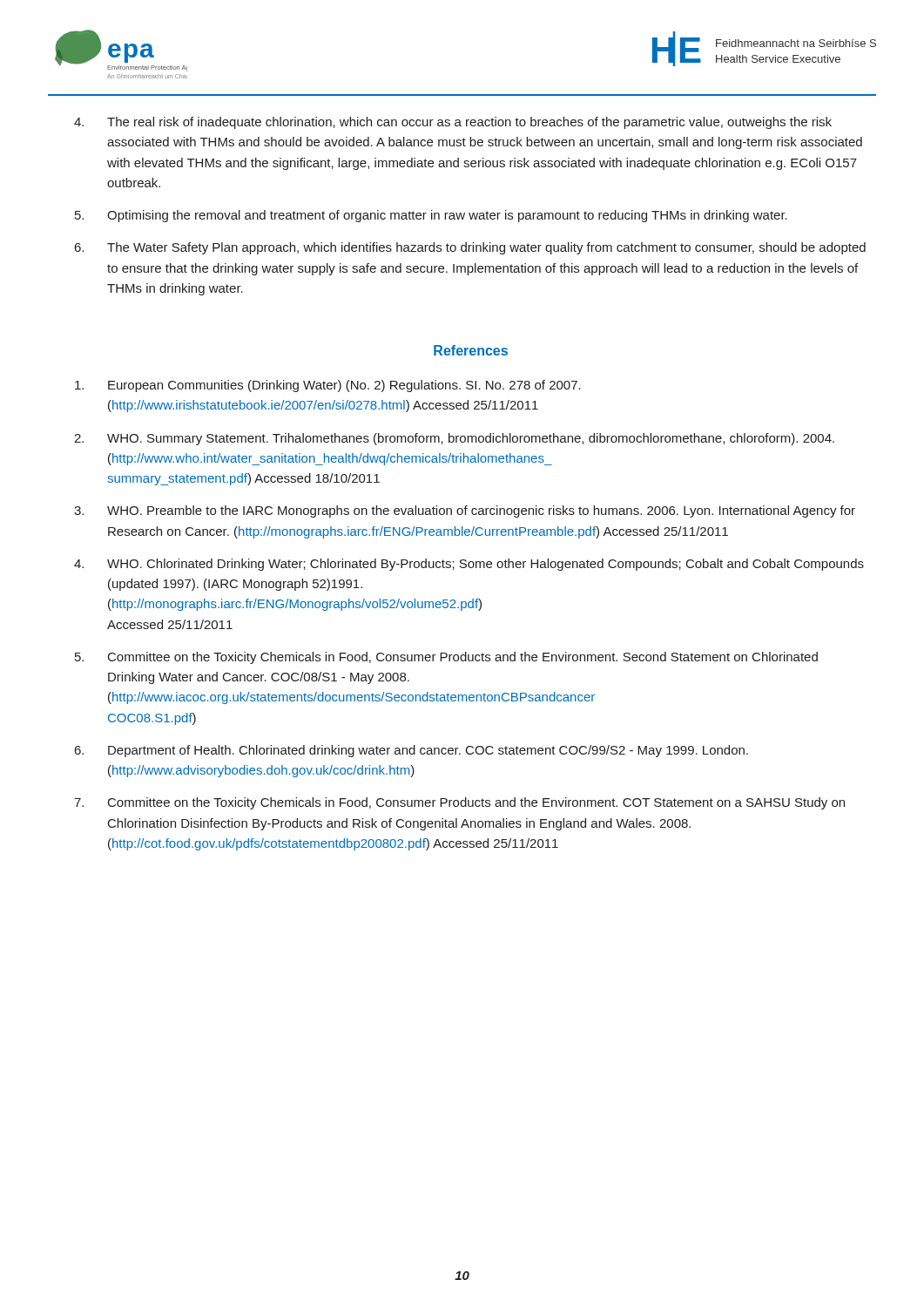
Task: Locate the block of text that opens with "6. Department of Health. Chlorinated drinking water"
Action: [471, 760]
